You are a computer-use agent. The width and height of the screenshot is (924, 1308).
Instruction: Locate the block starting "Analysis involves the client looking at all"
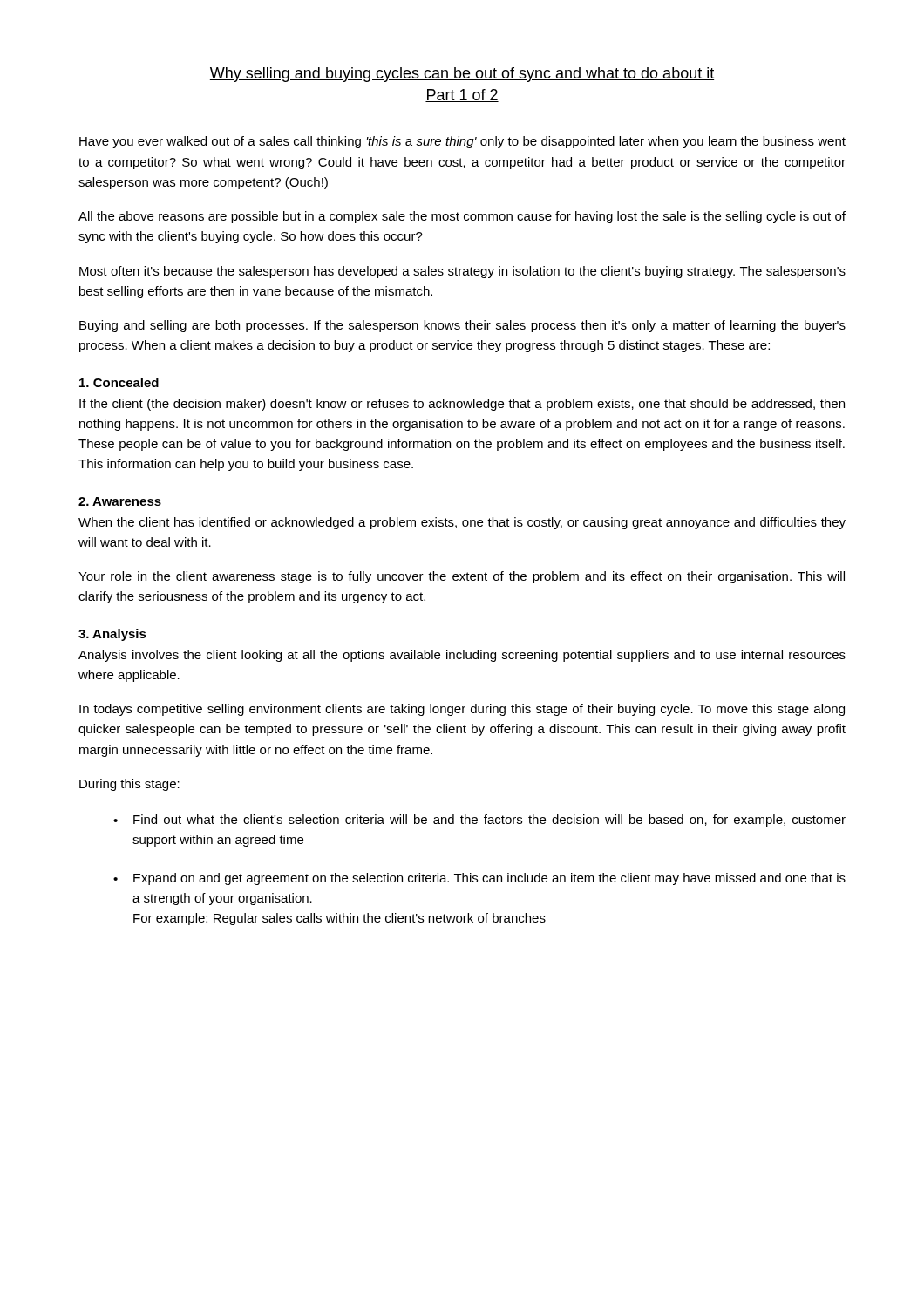(x=462, y=664)
